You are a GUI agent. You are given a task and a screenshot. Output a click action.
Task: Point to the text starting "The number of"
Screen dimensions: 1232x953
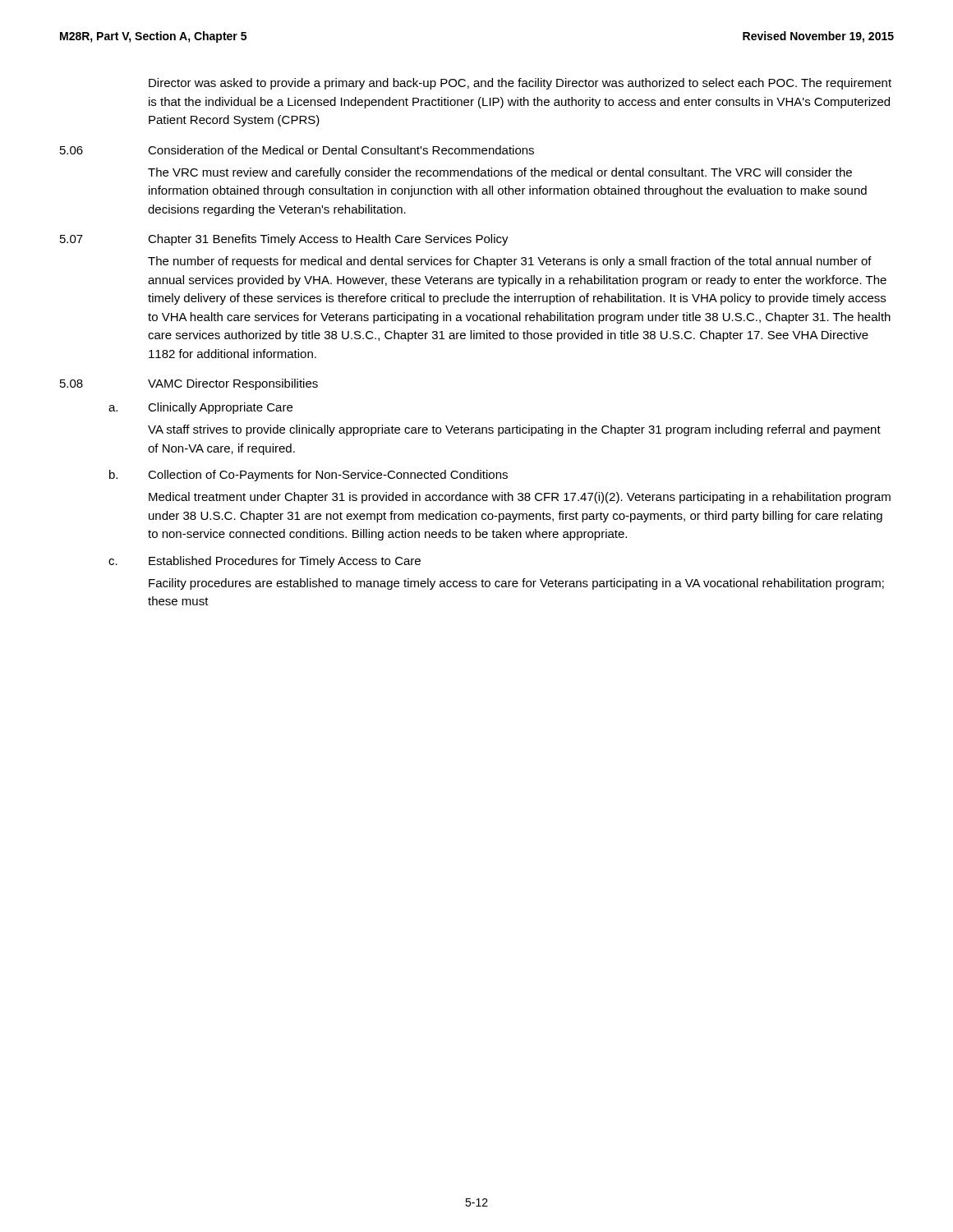coord(519,307)
